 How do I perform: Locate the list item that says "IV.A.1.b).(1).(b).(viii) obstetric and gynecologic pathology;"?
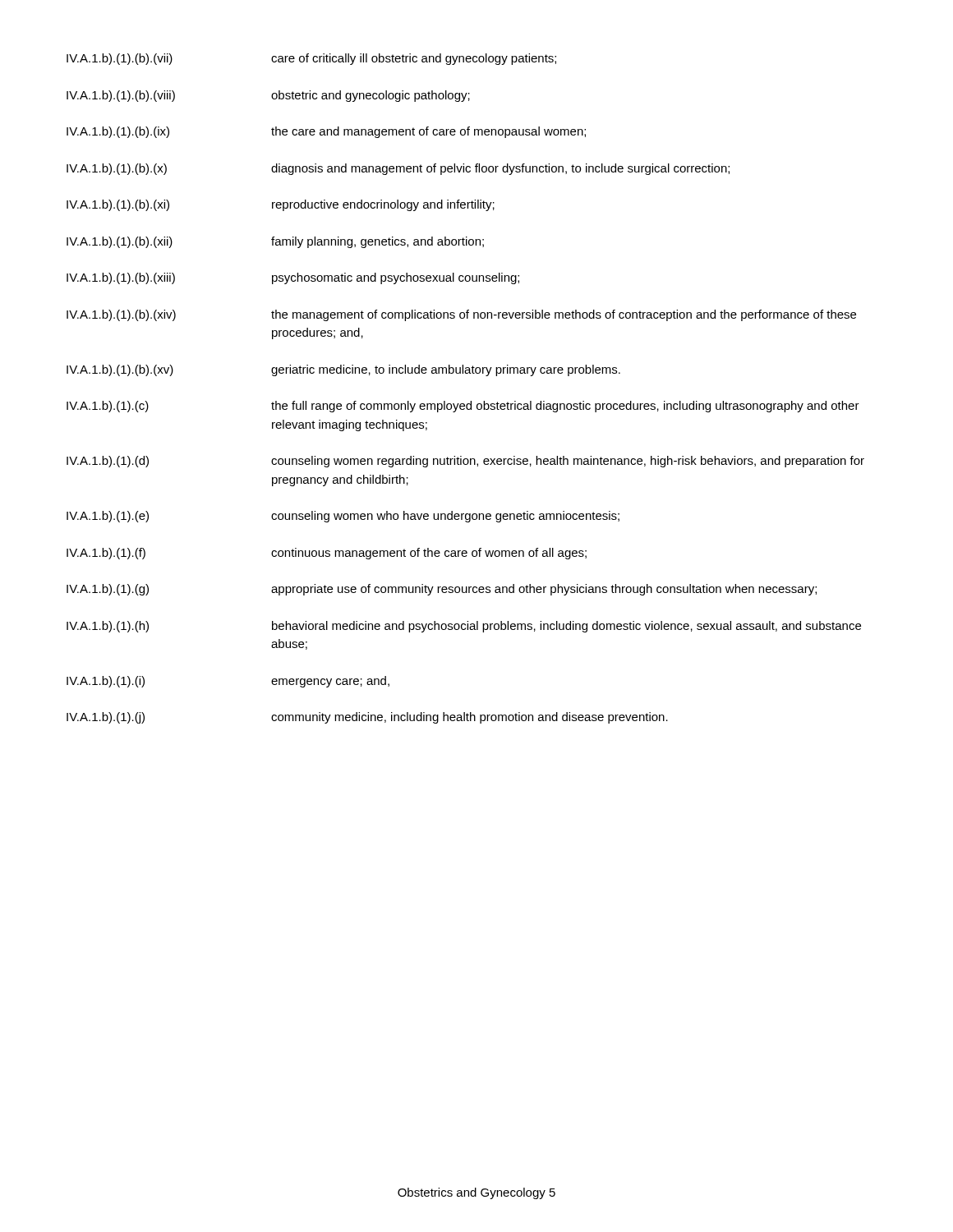coord(476,95)
